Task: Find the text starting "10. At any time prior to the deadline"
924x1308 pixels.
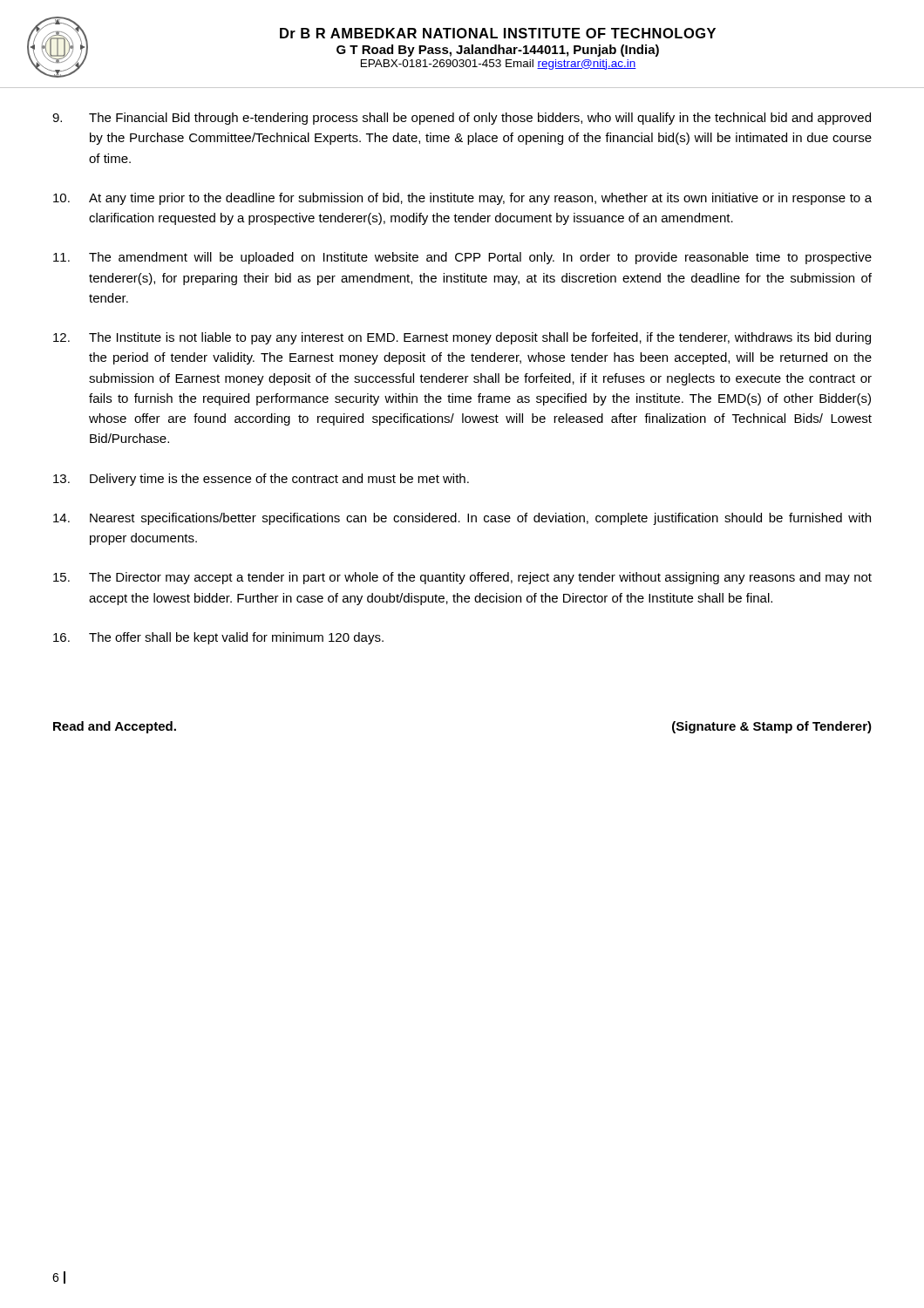Action: click(462, 208)
